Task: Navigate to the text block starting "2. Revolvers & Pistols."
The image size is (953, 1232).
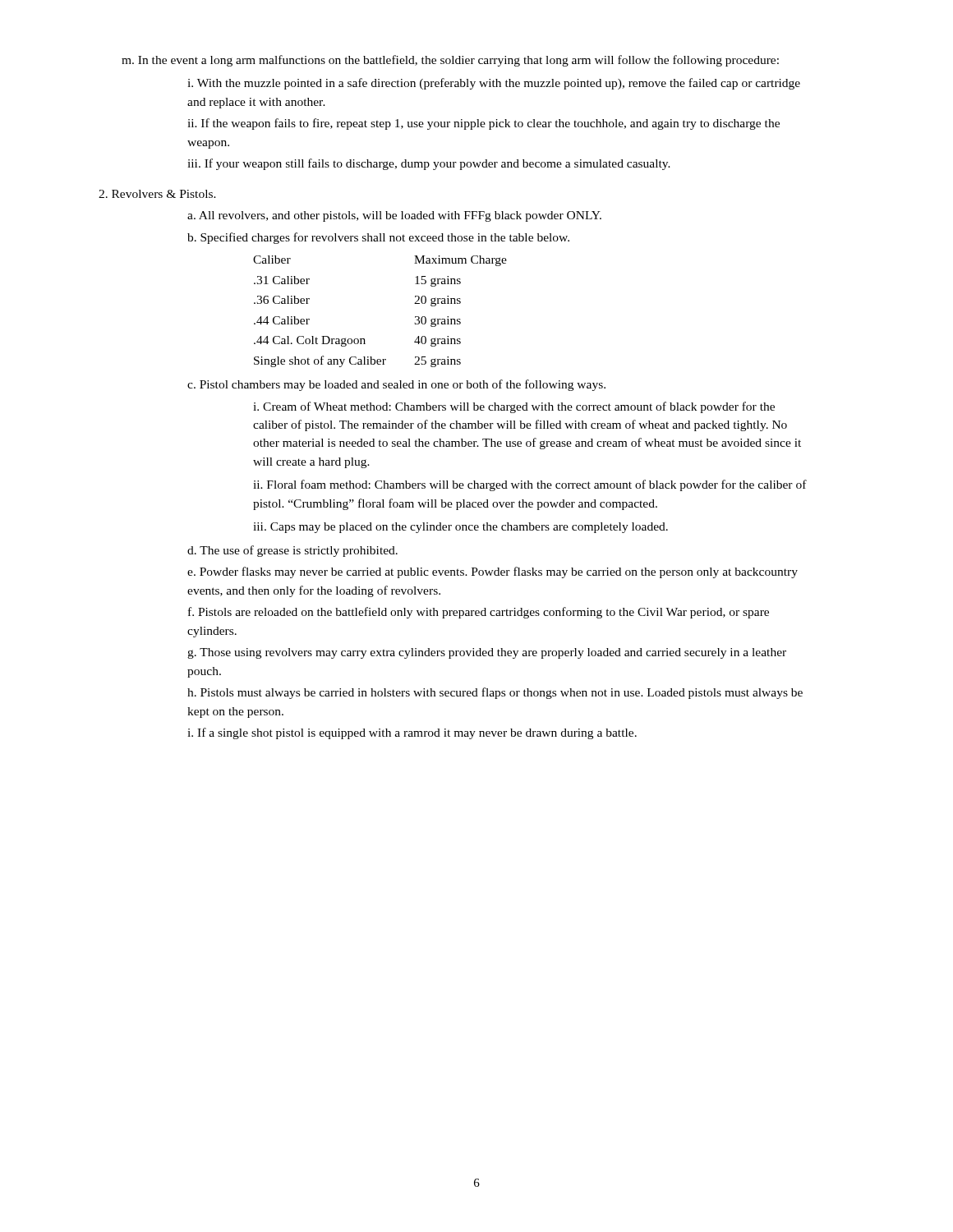Action: [x=157, y=193]
